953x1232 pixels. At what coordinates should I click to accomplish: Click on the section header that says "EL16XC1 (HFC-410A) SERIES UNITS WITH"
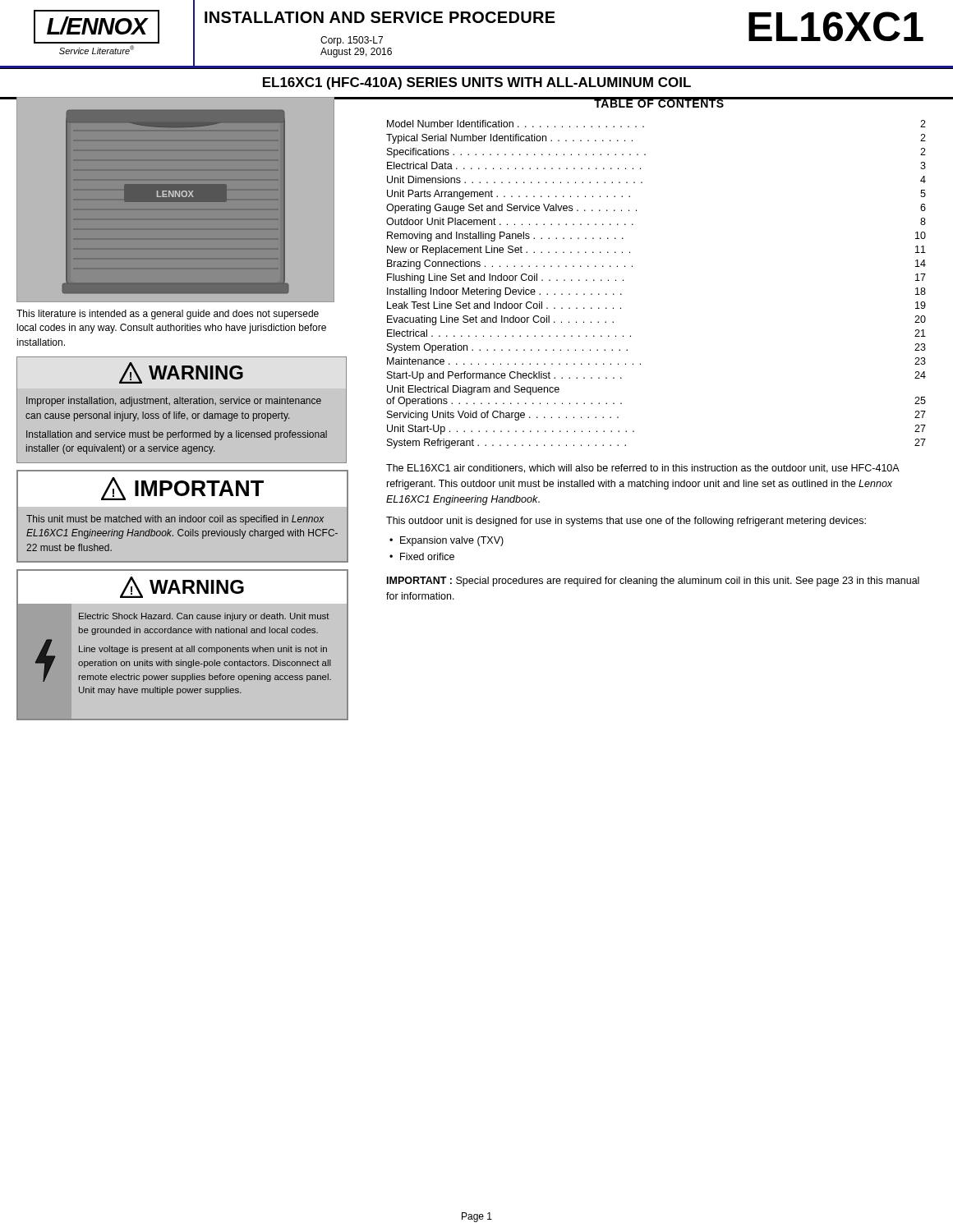click(x=476, y=83)
